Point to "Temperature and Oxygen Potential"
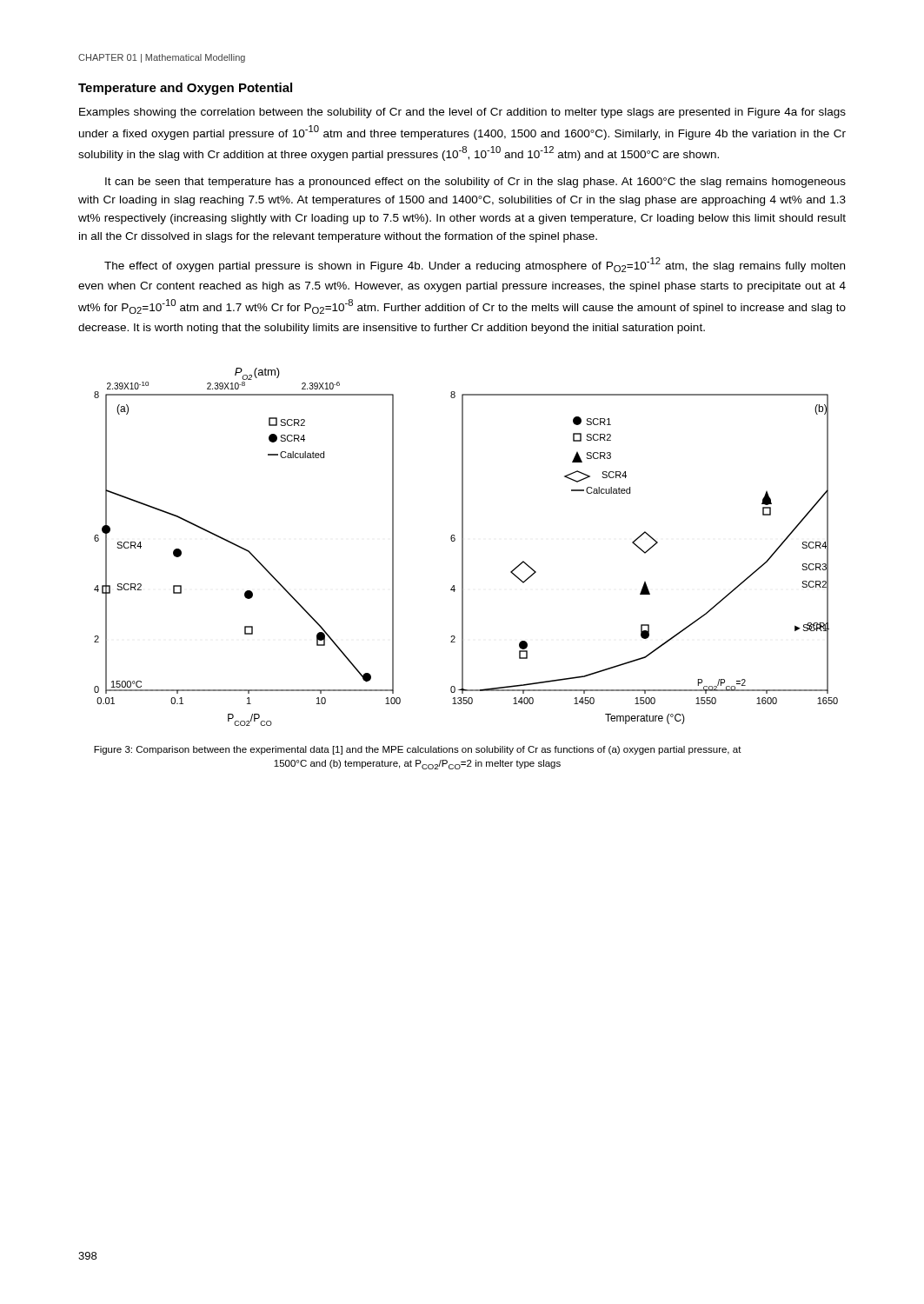Viewport: 924px width, 1304px height. point(186,87)
